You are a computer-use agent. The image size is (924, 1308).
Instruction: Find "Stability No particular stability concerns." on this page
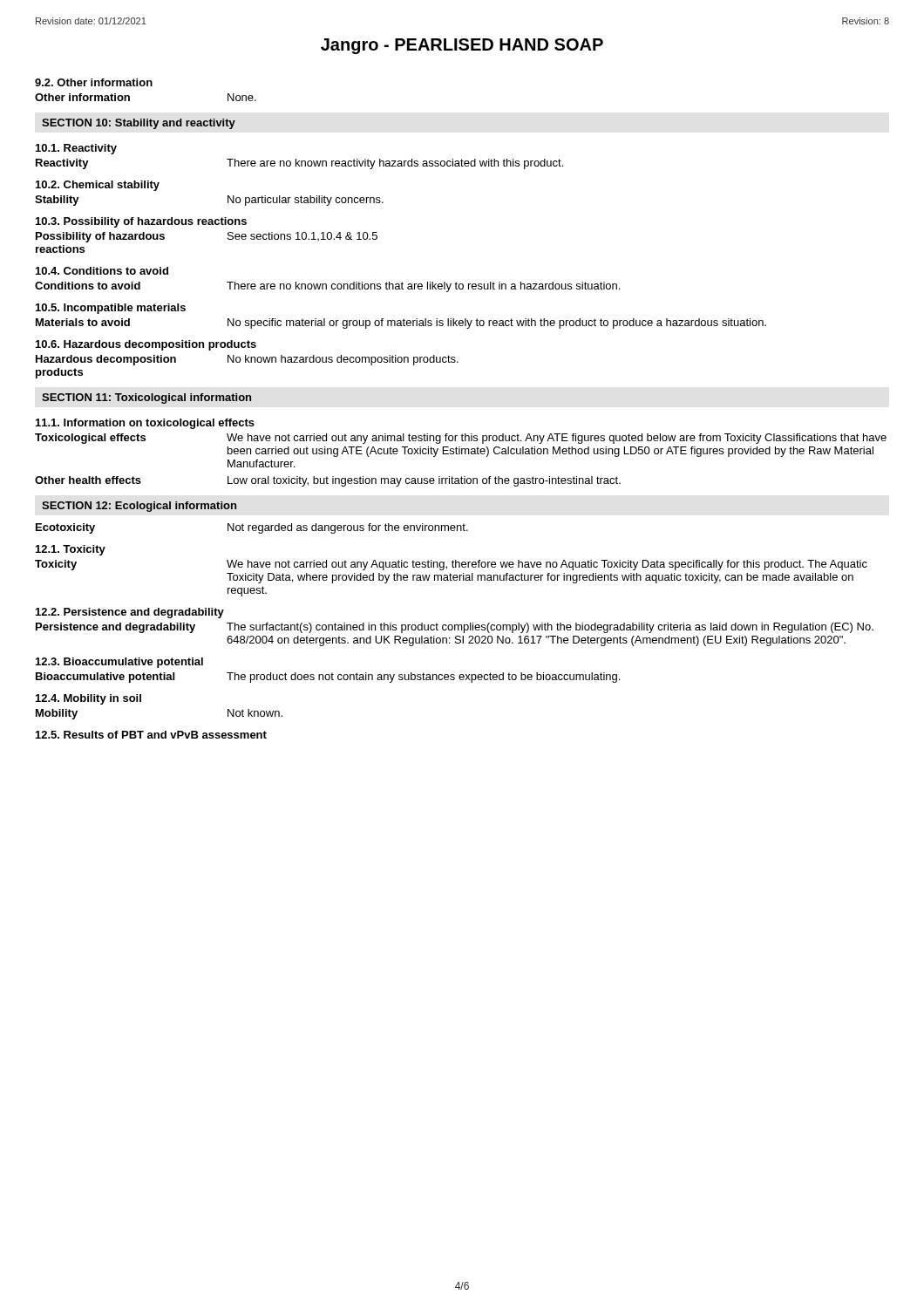pyautogui.click(x=61, y=200)
